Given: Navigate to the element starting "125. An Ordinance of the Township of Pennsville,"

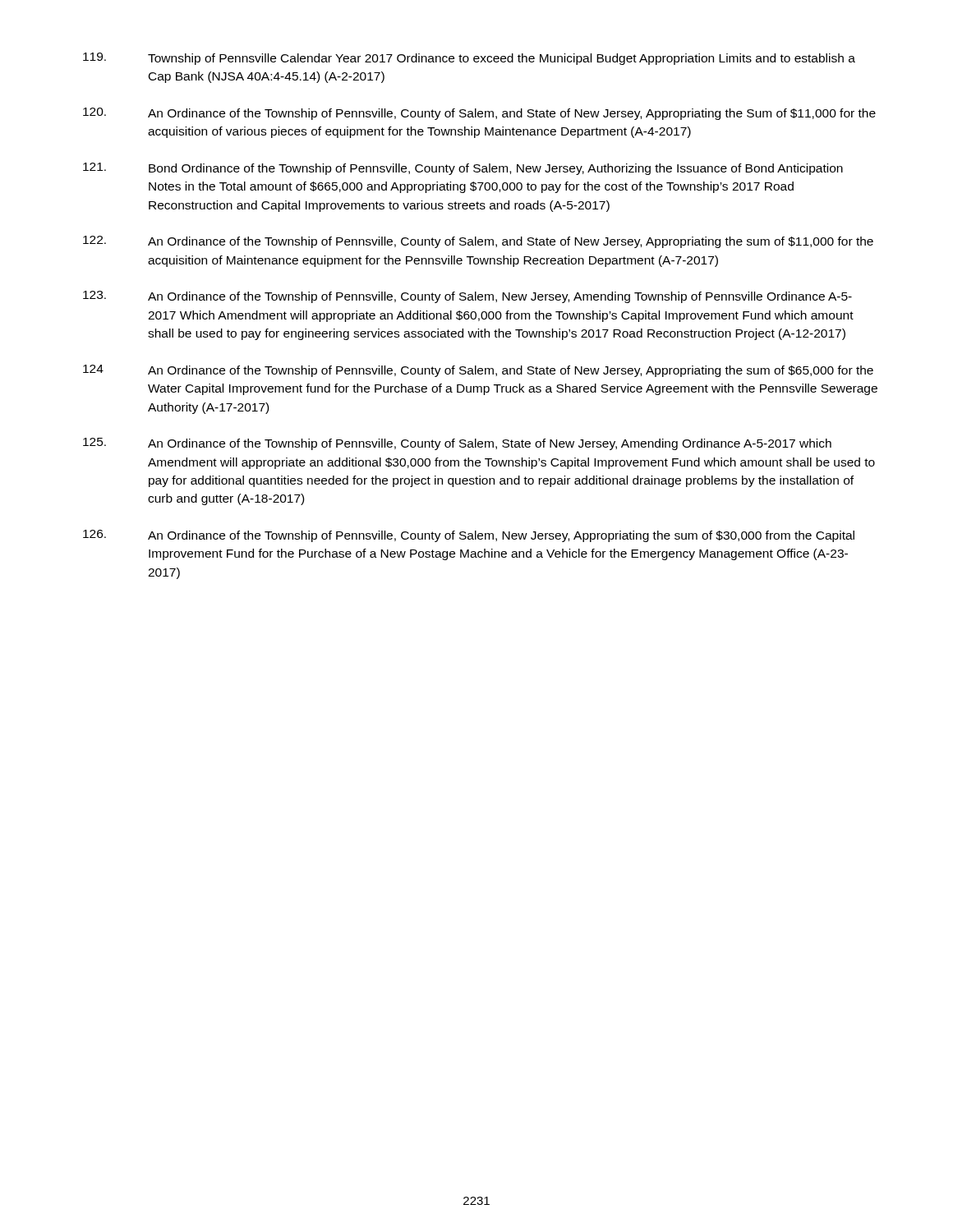Looking at the screenshot, I should pos(481,471).
